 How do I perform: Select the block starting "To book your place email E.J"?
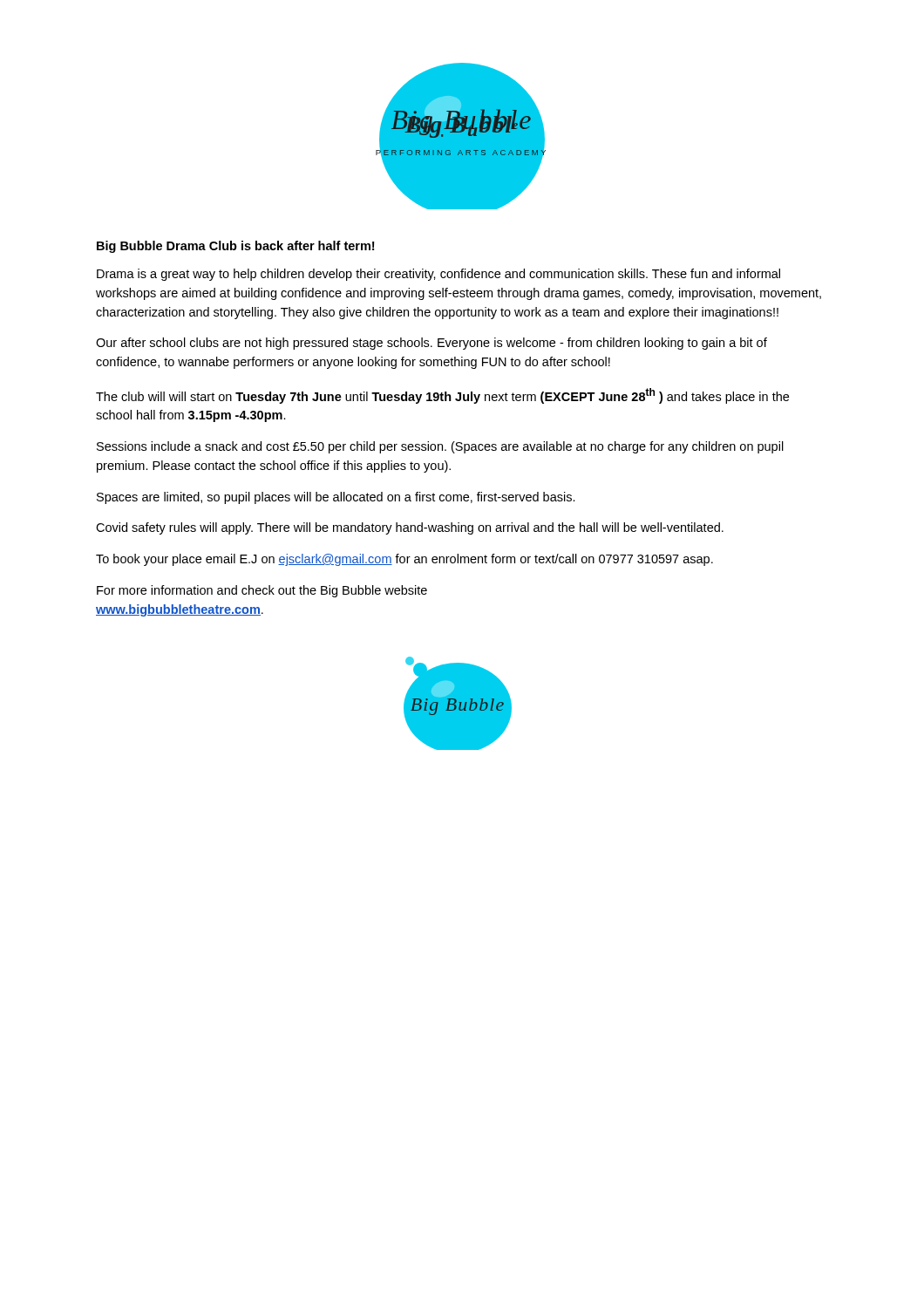point(405,559)
